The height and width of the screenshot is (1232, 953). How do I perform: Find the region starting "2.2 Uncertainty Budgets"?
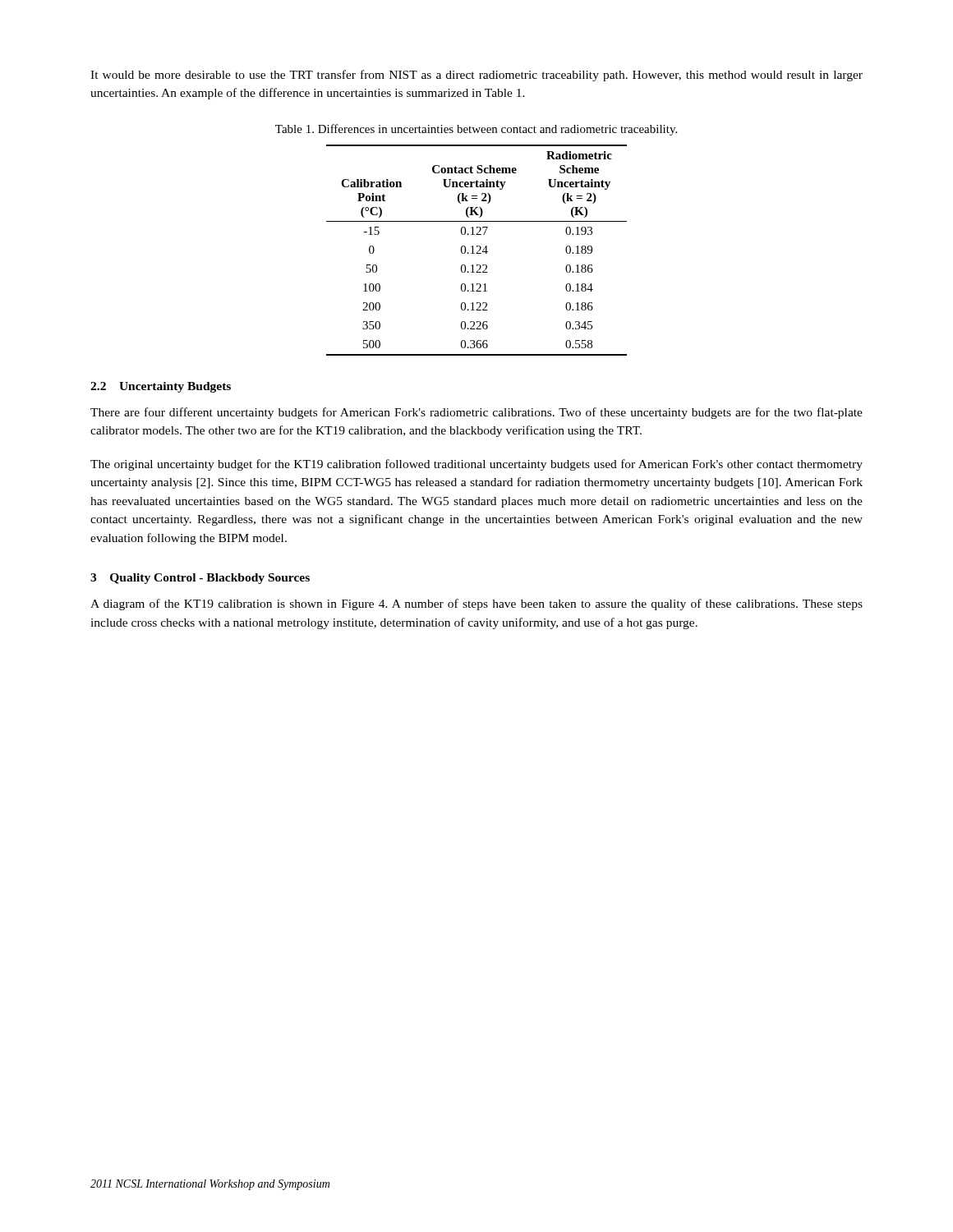point(161,386)
